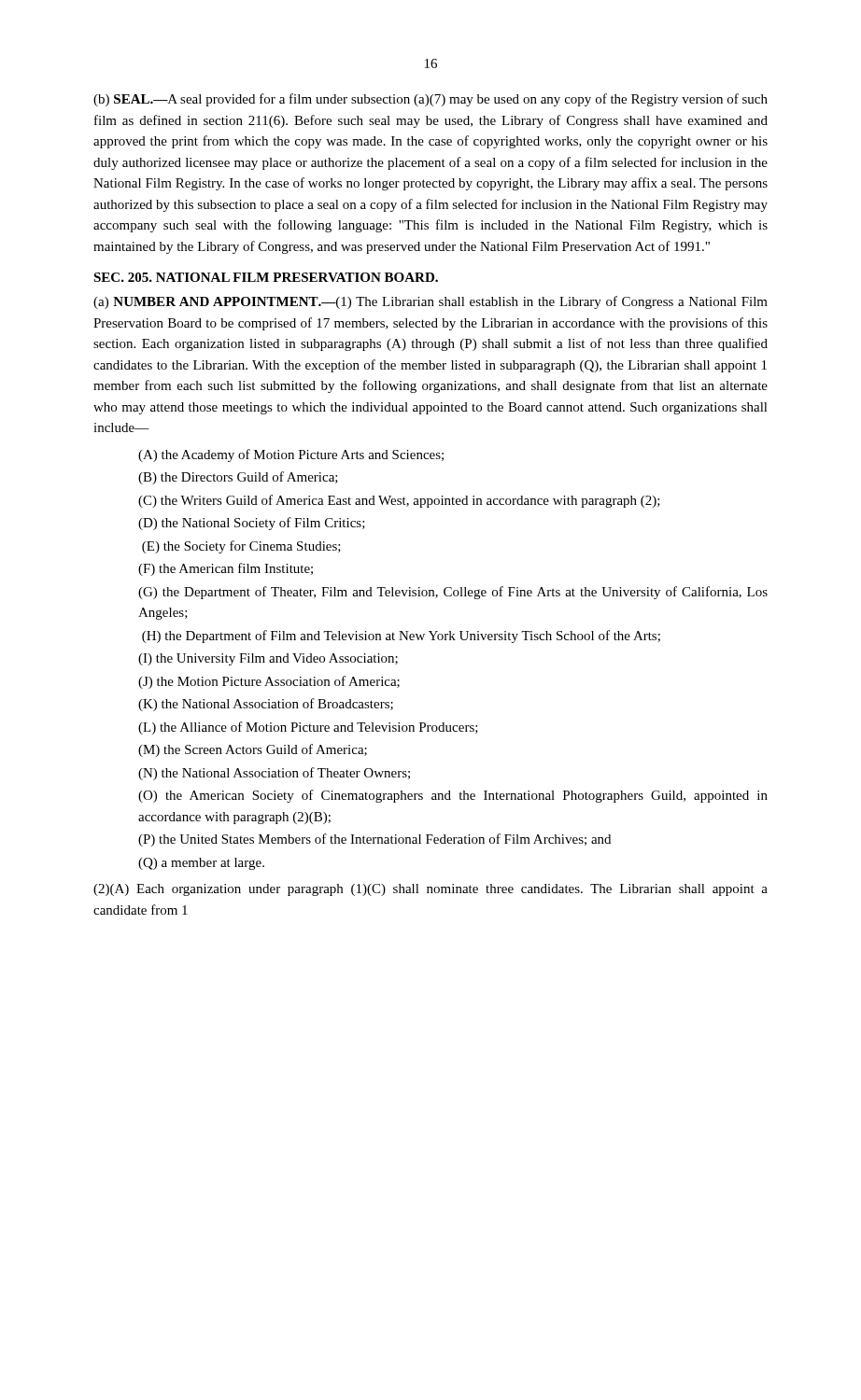
Task: Locate the list item with the text "(D) the National Society of Film Critics;"
Action: pyautogui.click(x=252, y=523)
